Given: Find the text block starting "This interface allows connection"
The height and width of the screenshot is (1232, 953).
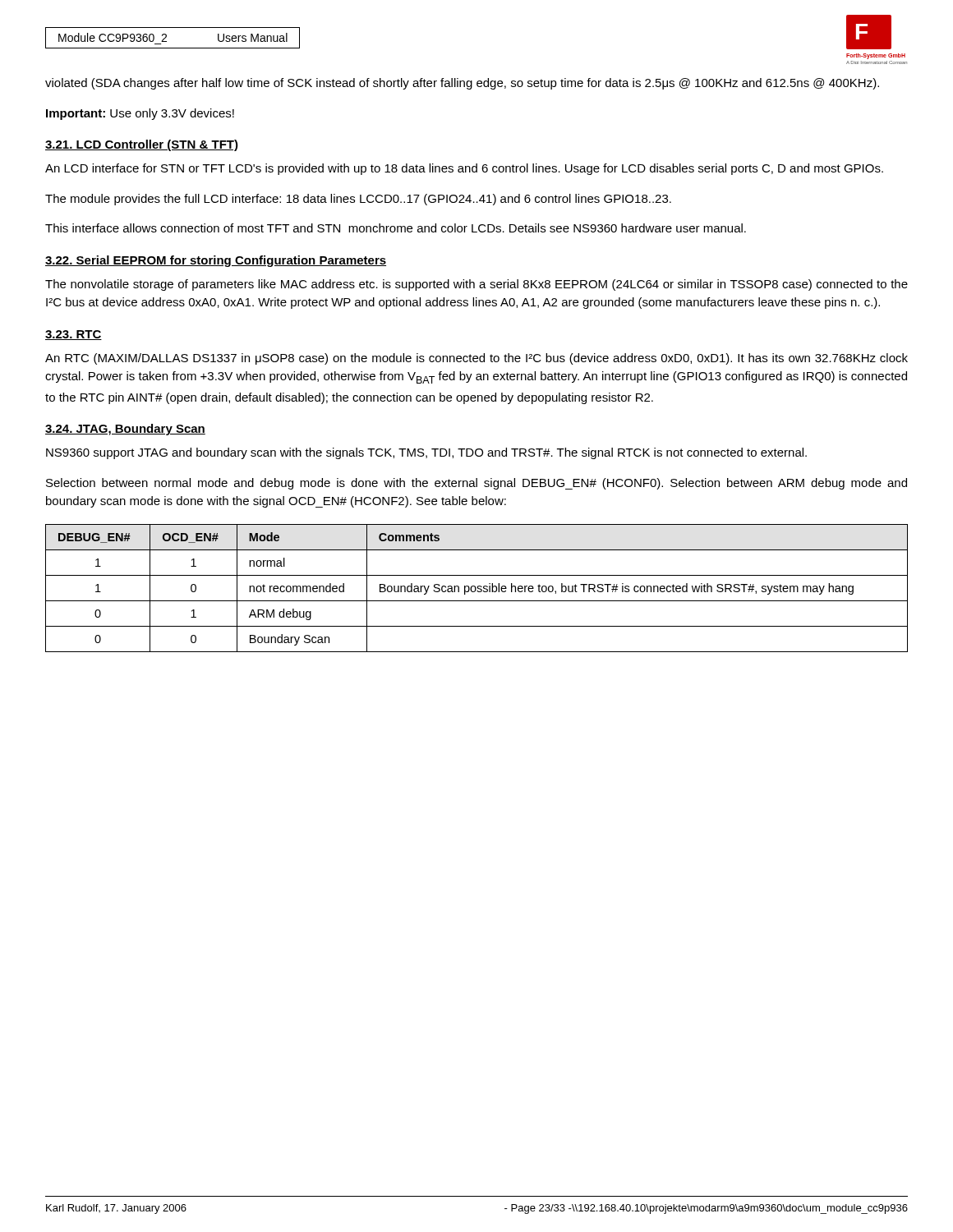Looking at the screenshot, I should 476,229.
